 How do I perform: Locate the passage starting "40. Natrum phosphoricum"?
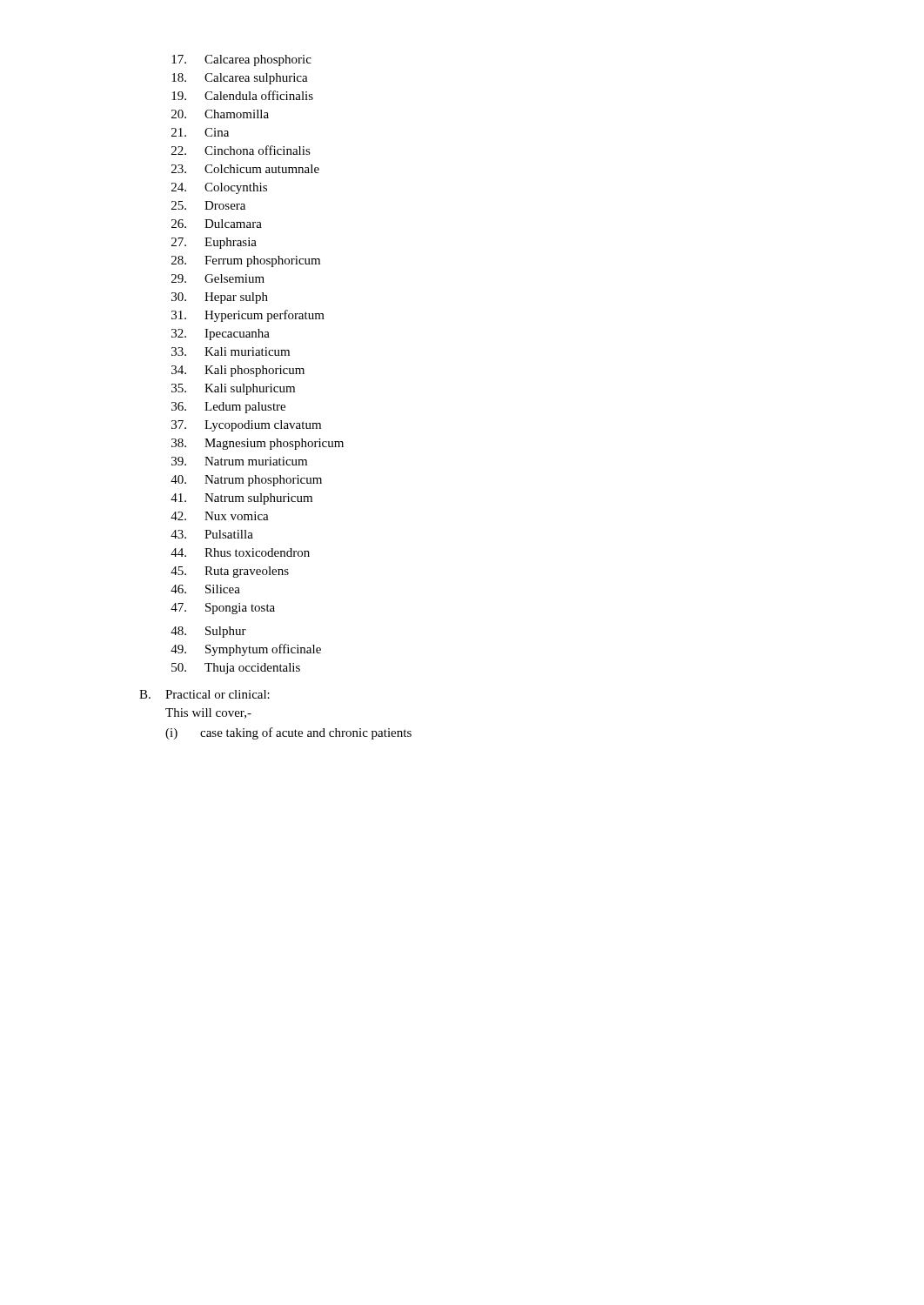[231, 480]
